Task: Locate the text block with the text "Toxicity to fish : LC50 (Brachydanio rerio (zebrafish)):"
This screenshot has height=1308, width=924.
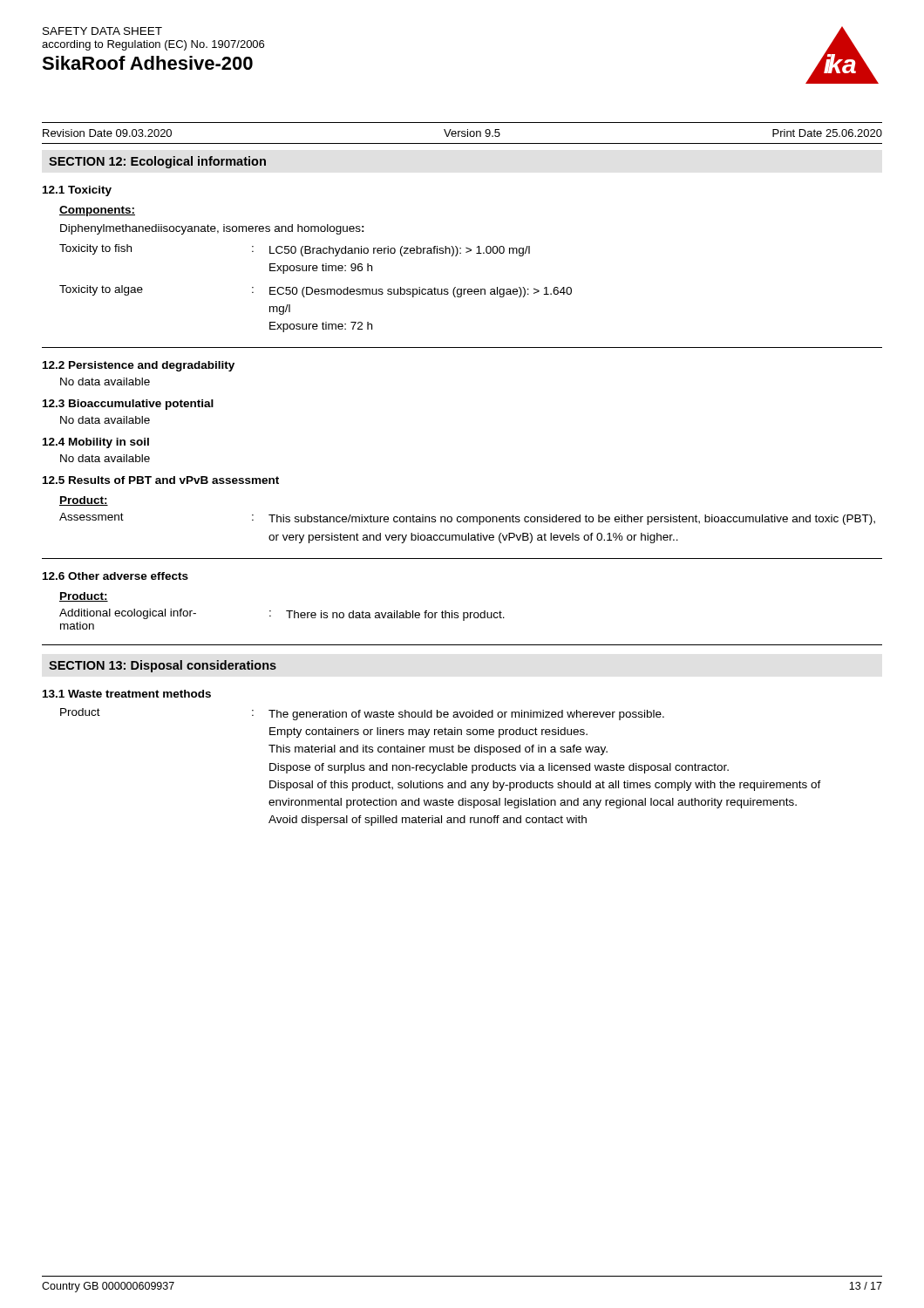Action: coord(471,259)
